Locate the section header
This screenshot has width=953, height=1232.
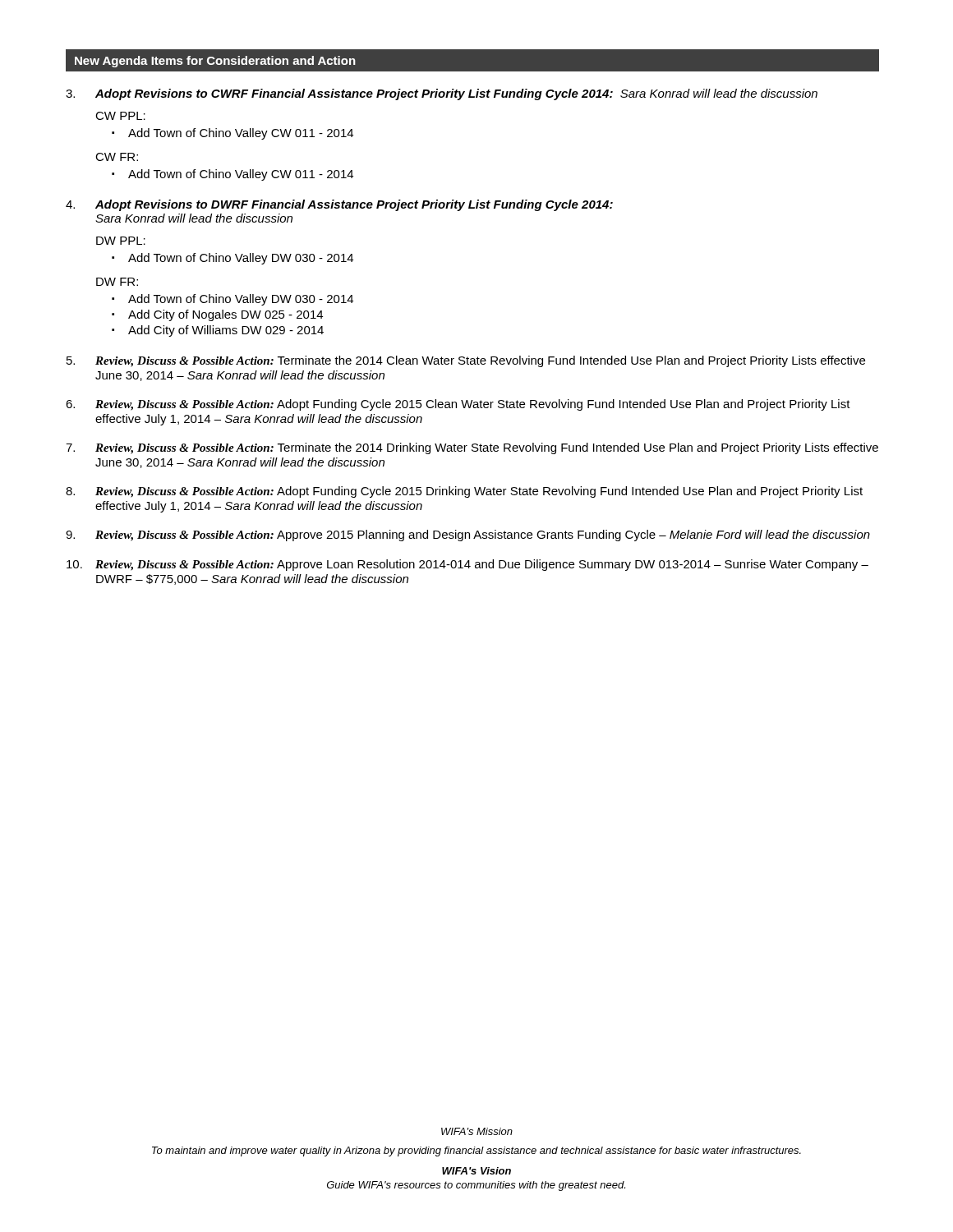pos(215,60)
